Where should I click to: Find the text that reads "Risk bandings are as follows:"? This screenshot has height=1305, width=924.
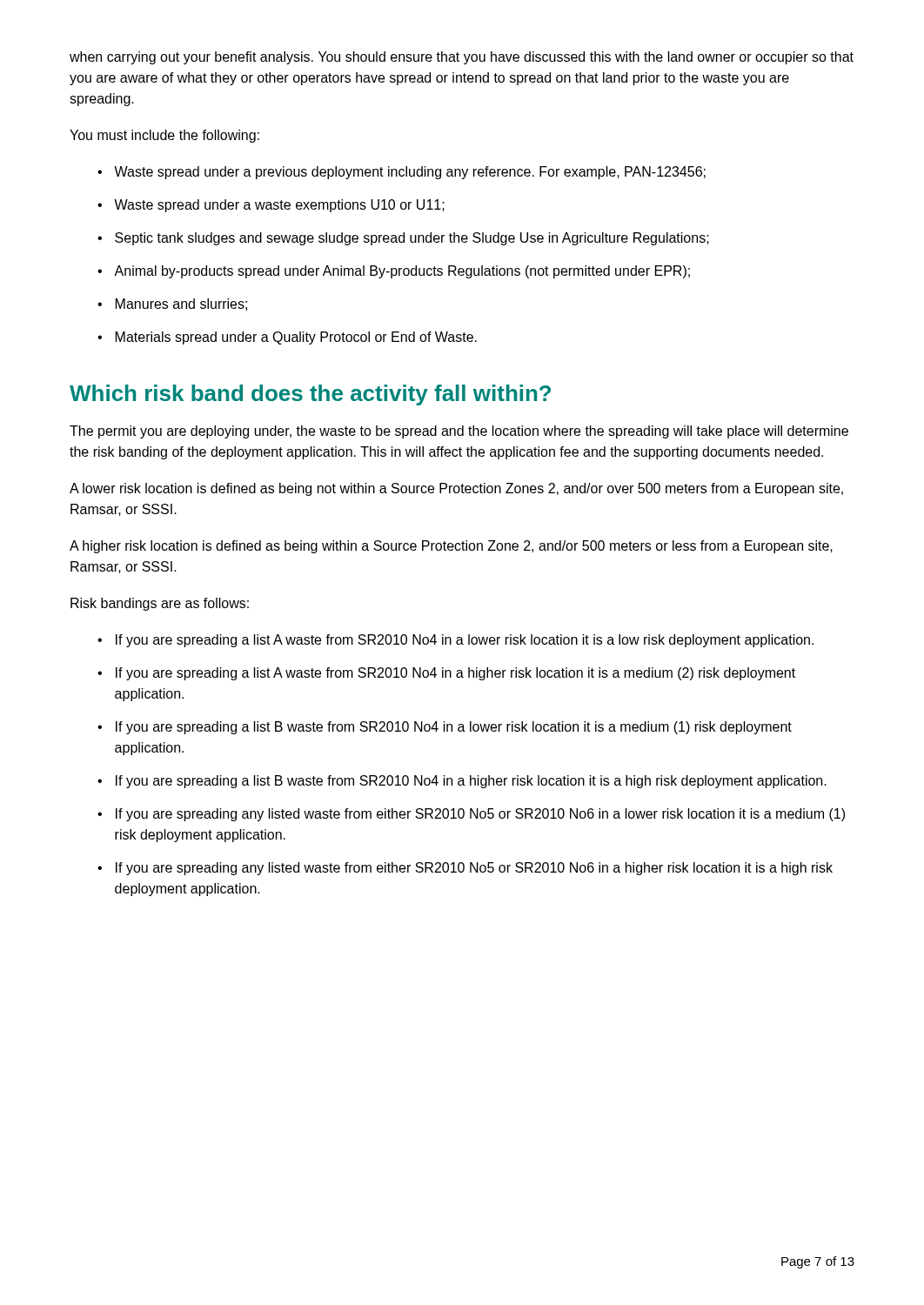(x=160, y=603)
